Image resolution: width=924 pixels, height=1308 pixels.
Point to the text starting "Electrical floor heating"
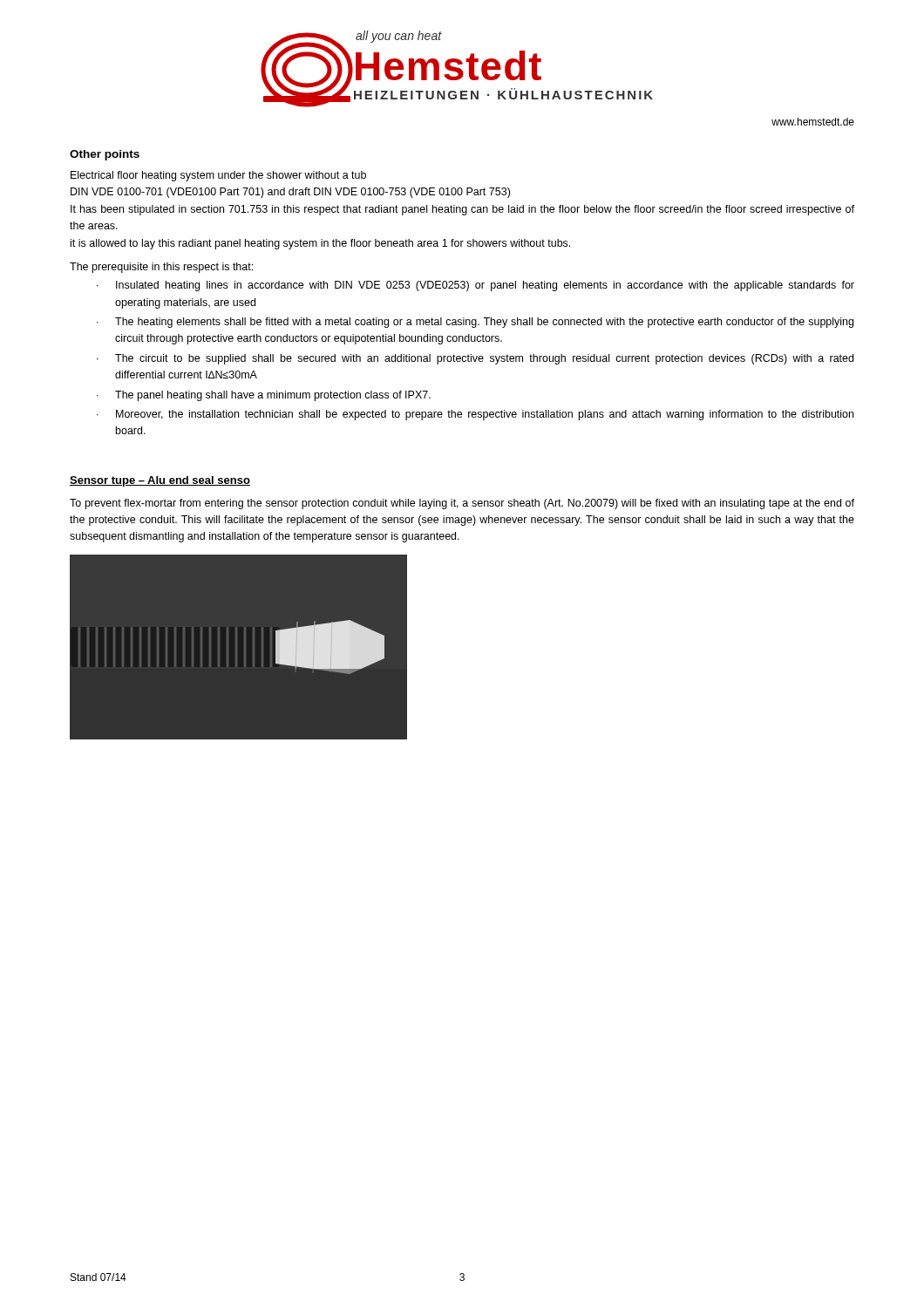tap(462, 209)
